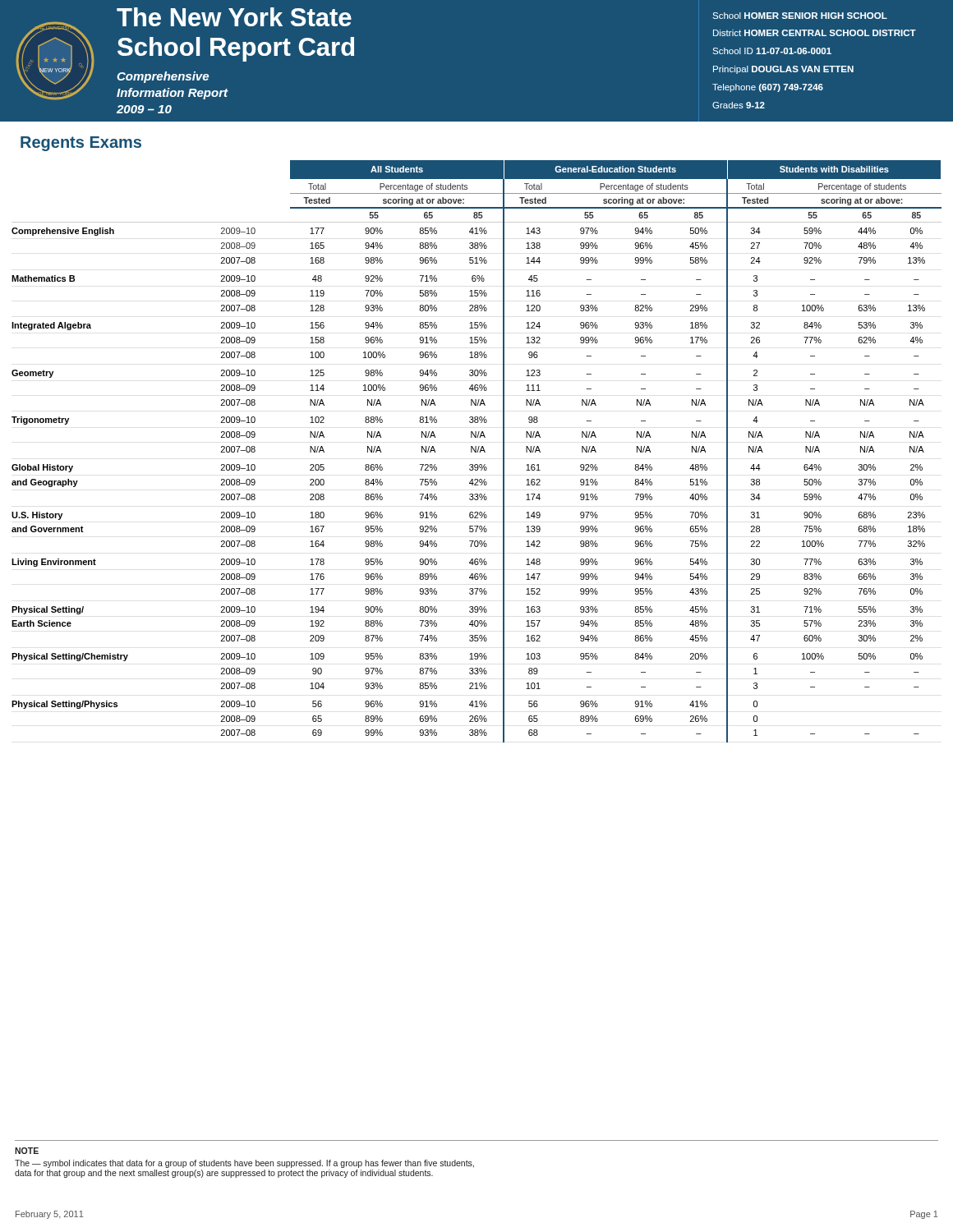Select the region starting "NOTE The — symbol indicates that data"
The height and width of the screenshot is (1232, 953).
(476, 1162)
